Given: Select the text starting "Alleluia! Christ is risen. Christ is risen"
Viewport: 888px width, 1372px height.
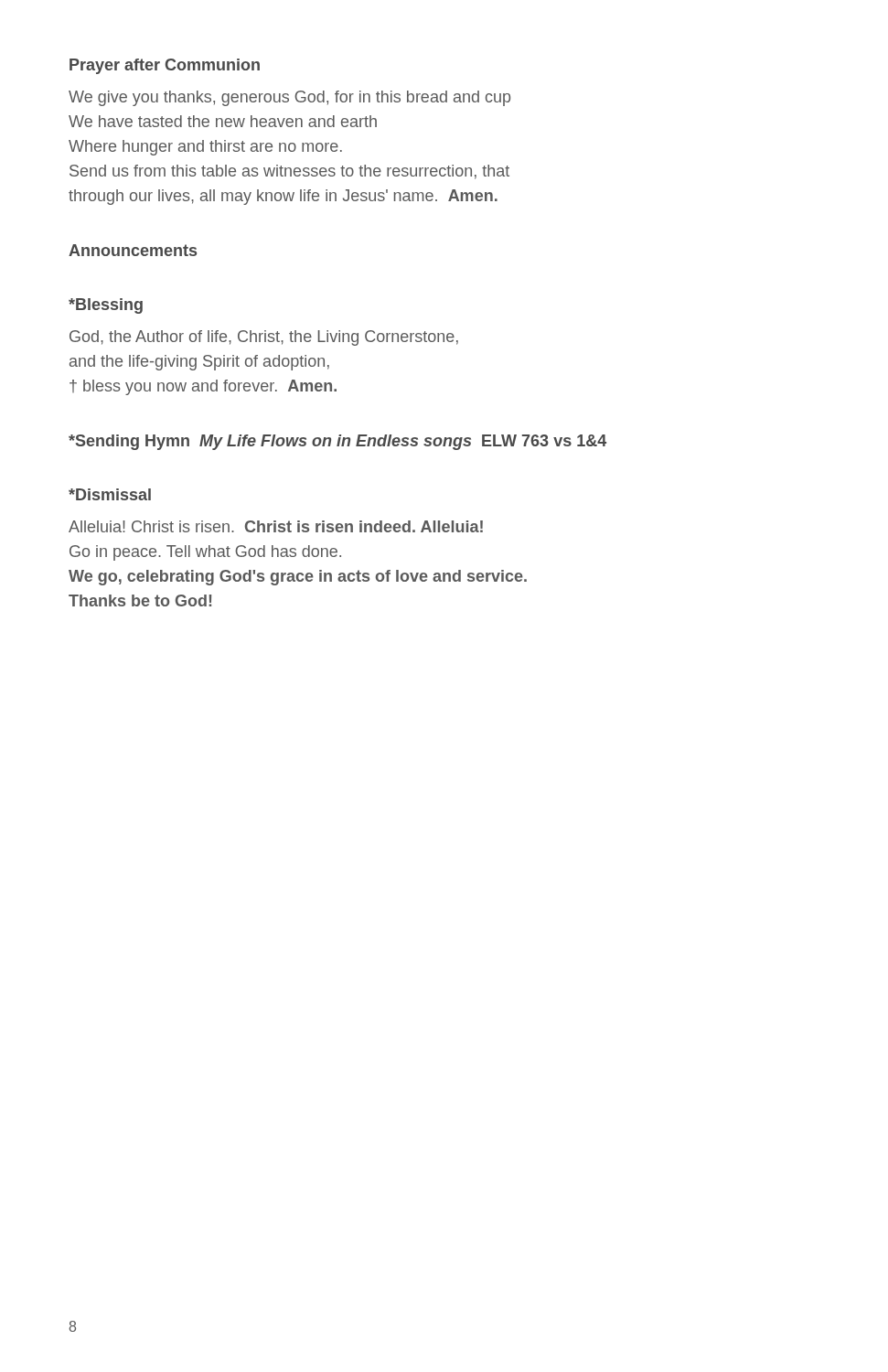Looking at the screenshot, I should tap(444, 564).
